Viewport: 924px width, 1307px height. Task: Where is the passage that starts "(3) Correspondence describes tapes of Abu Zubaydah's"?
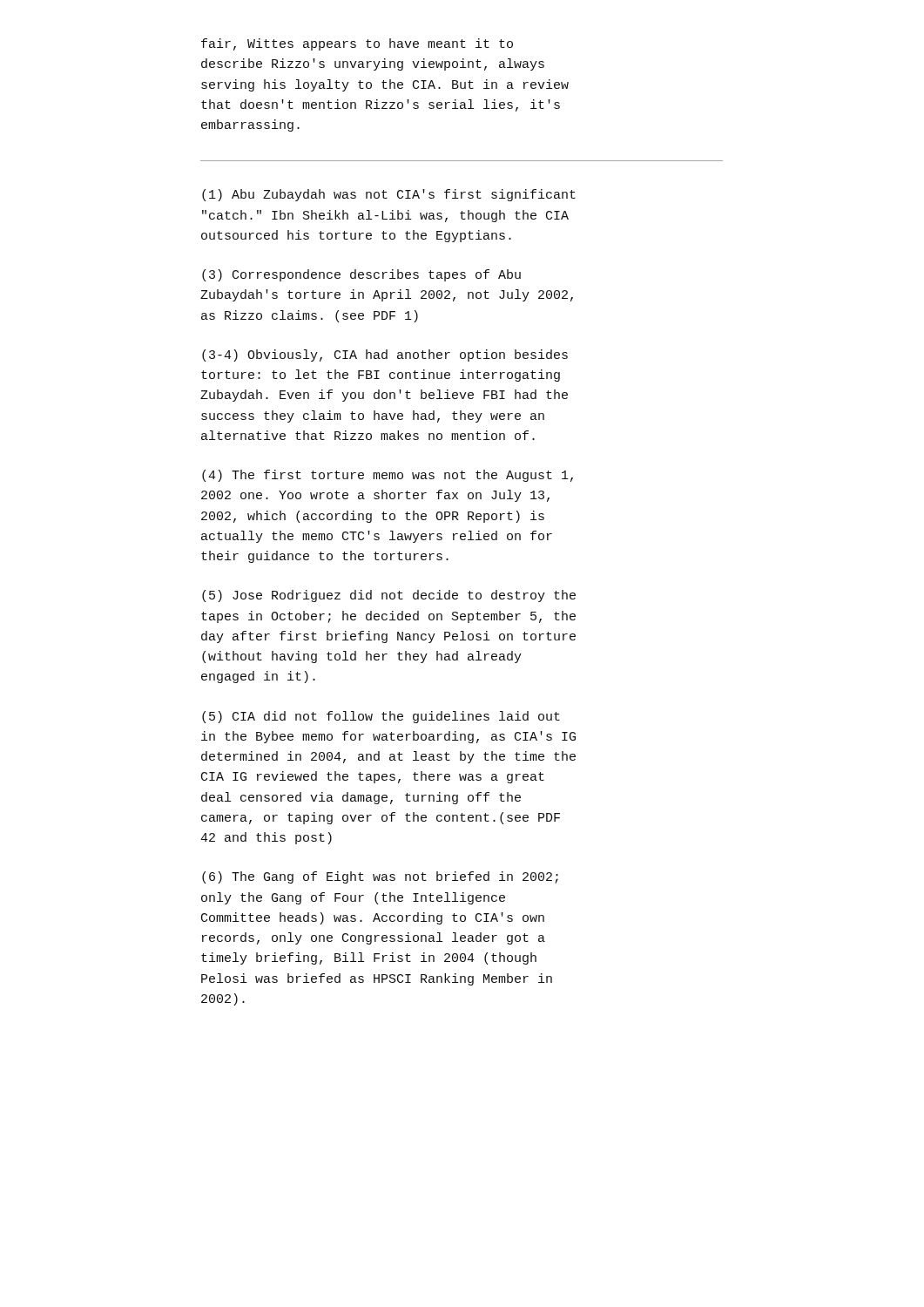click(388, 296)
